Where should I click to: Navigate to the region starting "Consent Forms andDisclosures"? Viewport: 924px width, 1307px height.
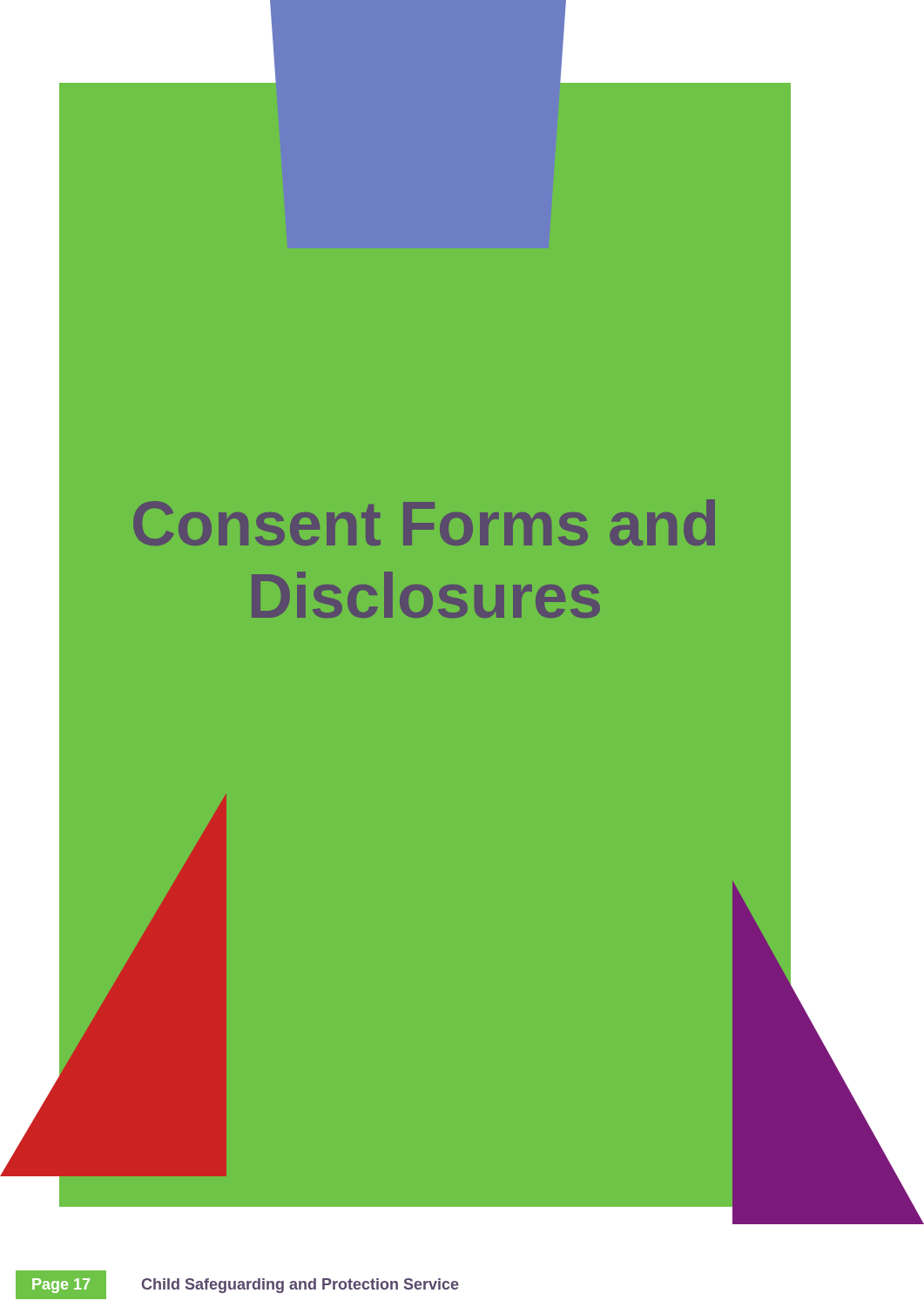click(x=425, y=560)
